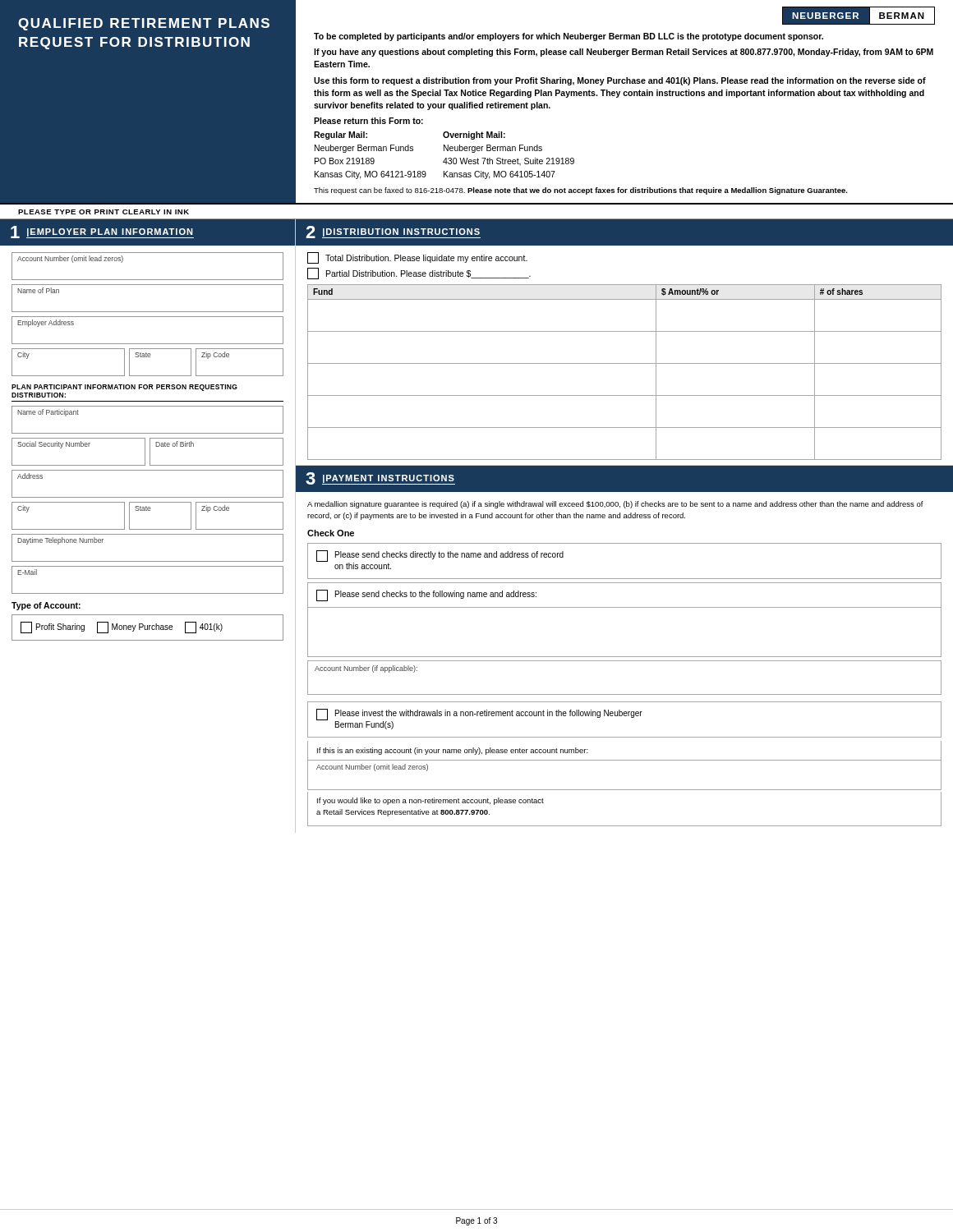
Task: Where is the passage that starts "If you have any questions about completing this"?
Action: 624,58
